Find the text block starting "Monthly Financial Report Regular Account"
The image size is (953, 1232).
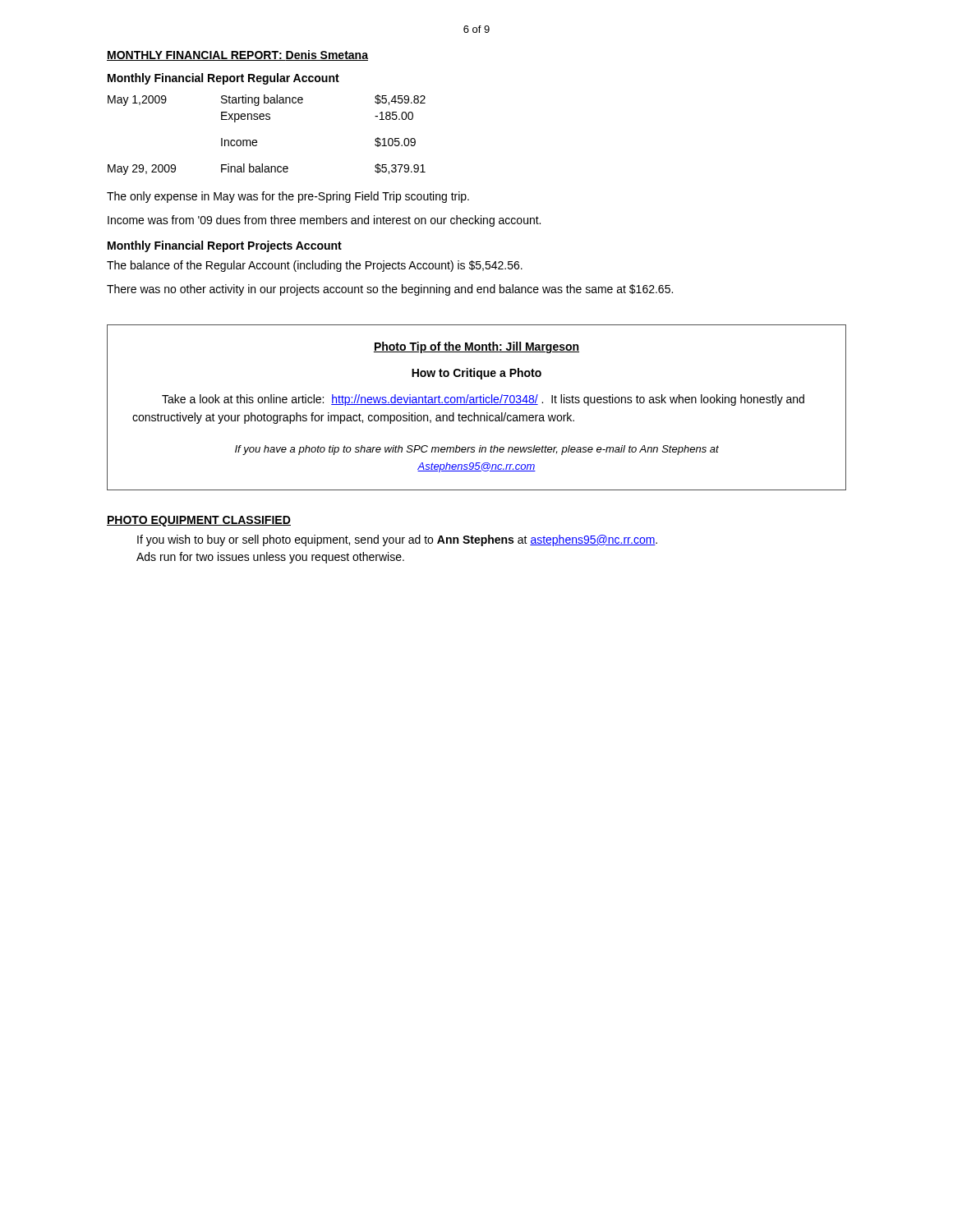(x=223, y=78)
